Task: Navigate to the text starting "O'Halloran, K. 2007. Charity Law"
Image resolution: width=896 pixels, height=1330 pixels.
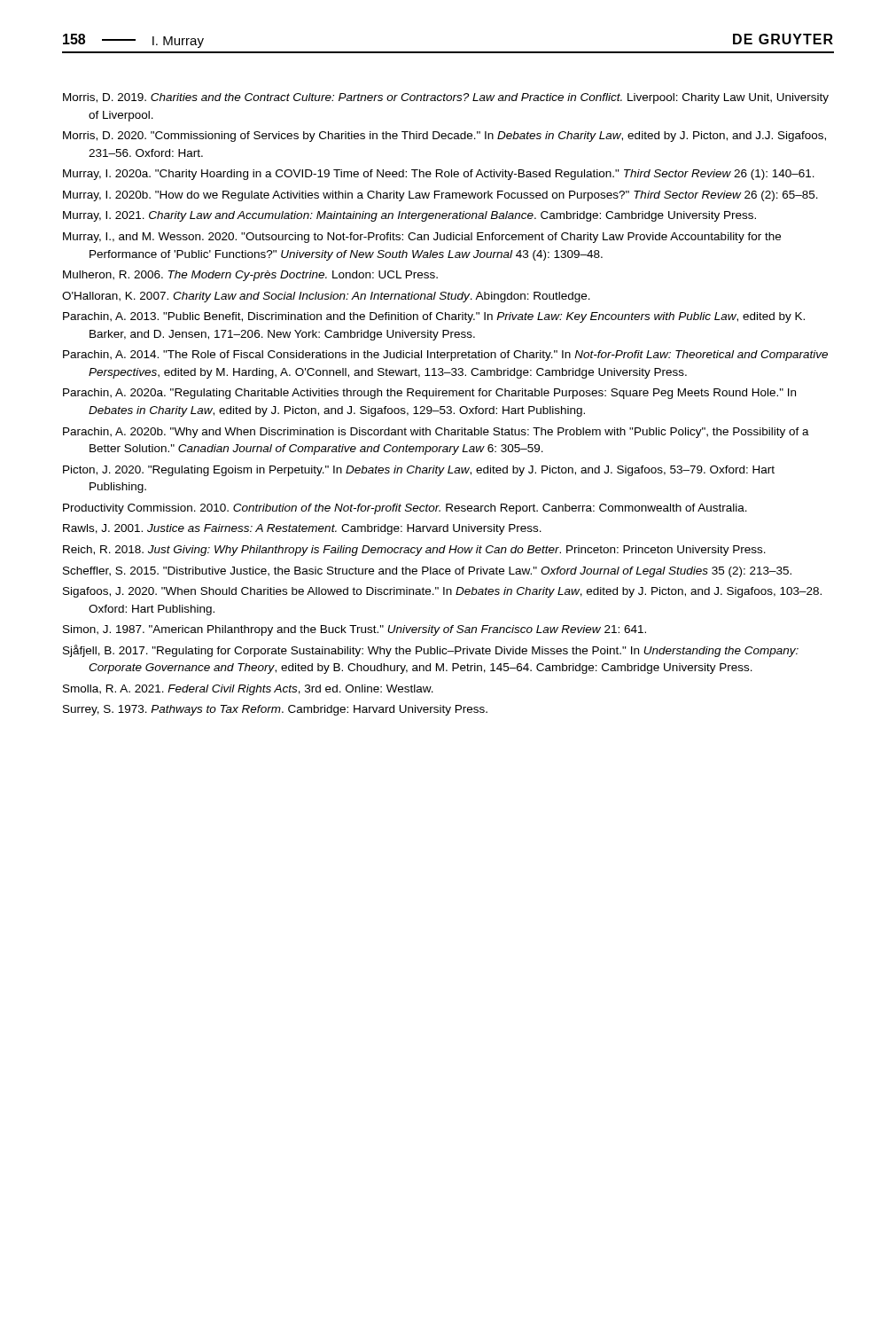Action: [326, 295]
